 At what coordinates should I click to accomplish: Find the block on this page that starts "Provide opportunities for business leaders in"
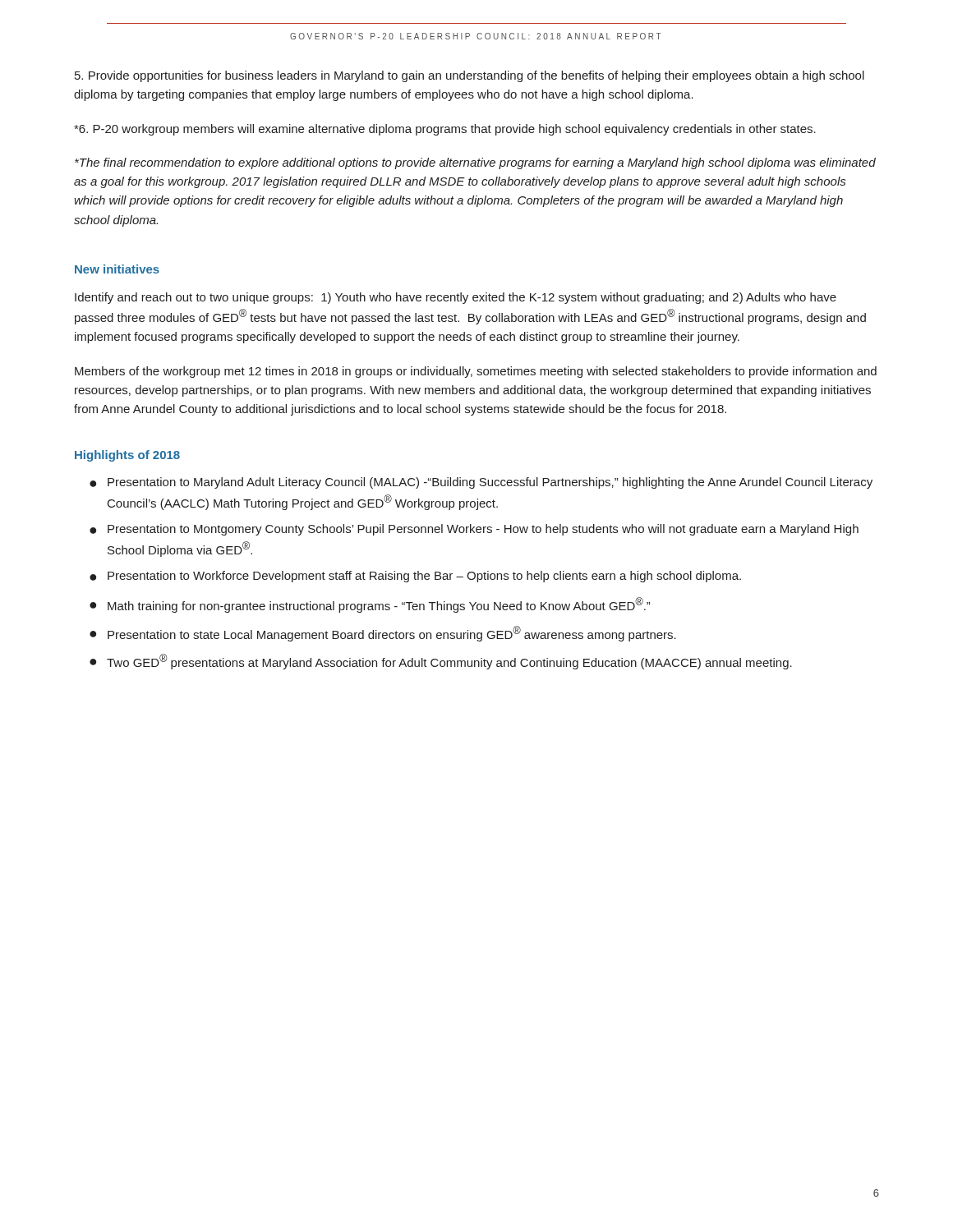(x=476, y=85)
